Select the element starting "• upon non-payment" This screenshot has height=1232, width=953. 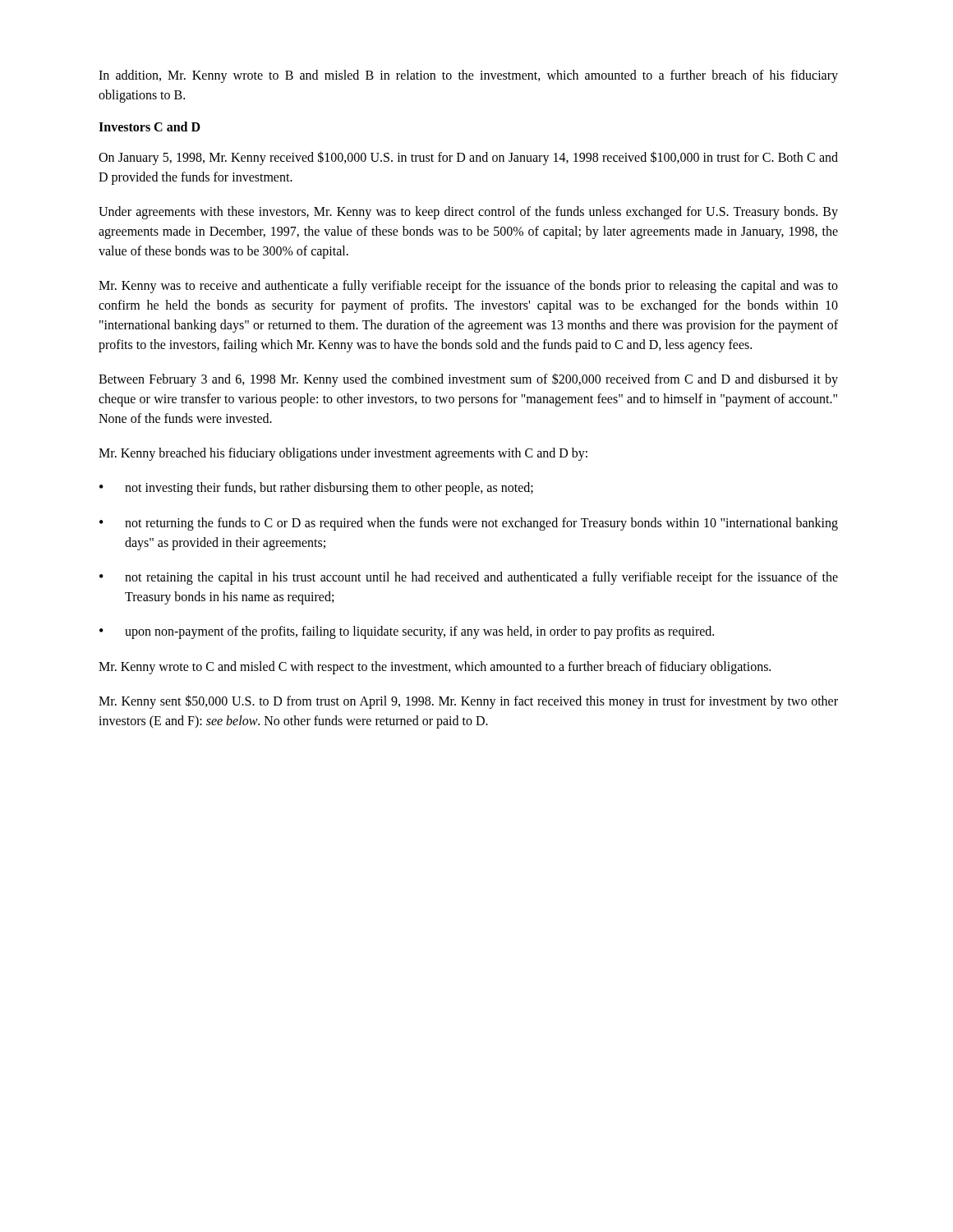coord(468,632)
